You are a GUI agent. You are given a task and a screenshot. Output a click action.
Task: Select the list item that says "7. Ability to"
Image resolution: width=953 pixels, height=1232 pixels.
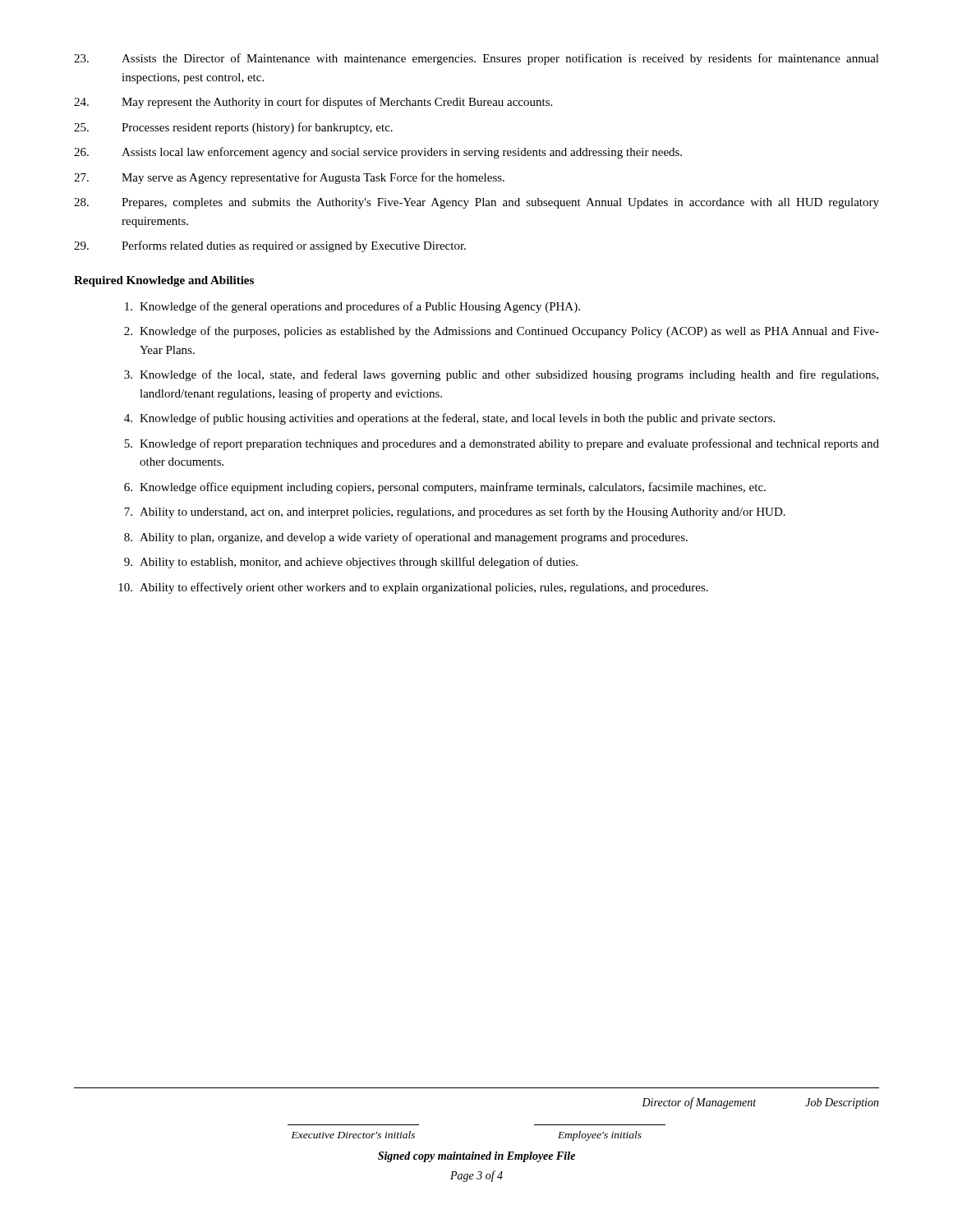(493, 512)
